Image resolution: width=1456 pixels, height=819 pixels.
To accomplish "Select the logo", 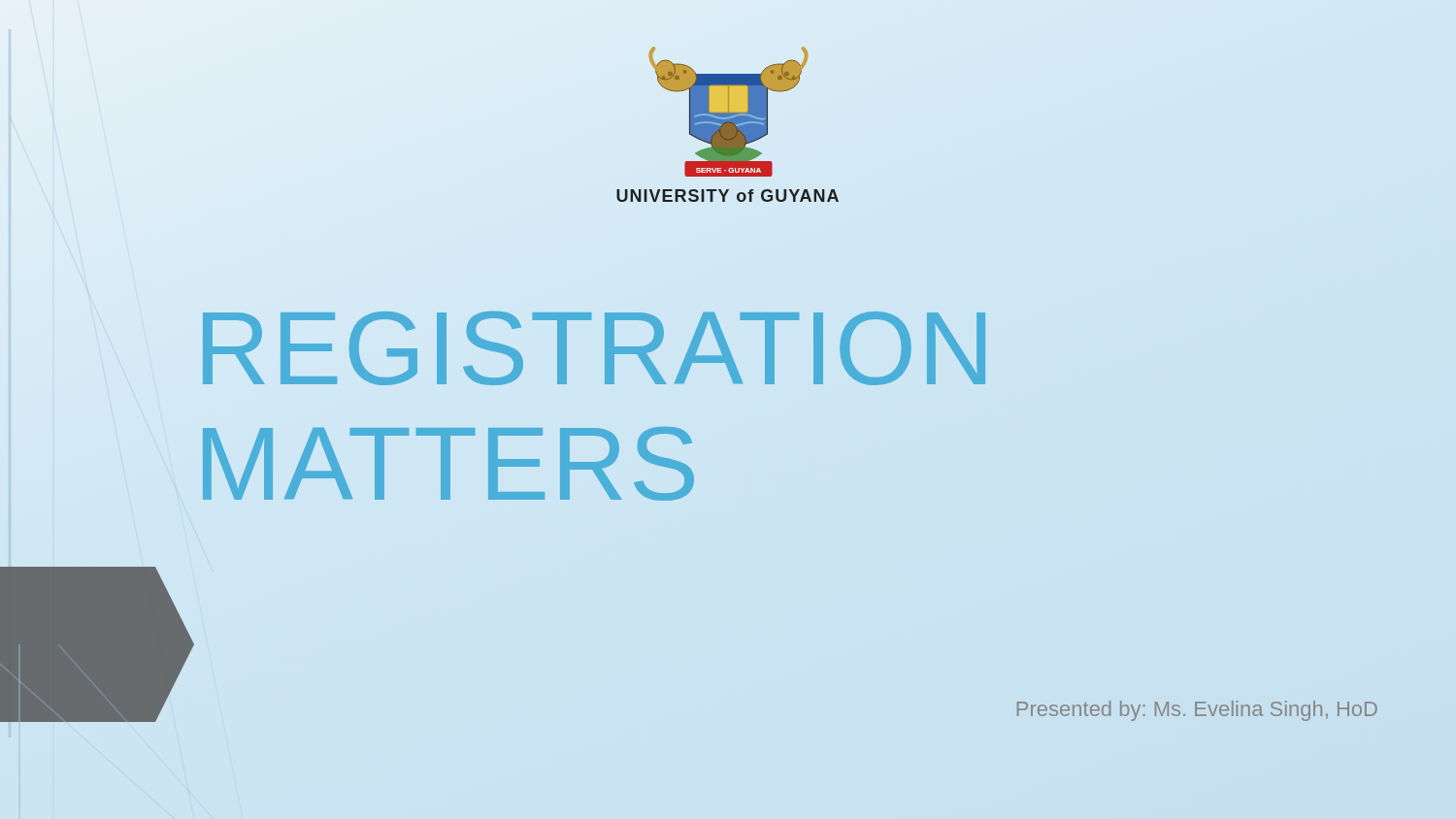I will click(x=728, y=117).
